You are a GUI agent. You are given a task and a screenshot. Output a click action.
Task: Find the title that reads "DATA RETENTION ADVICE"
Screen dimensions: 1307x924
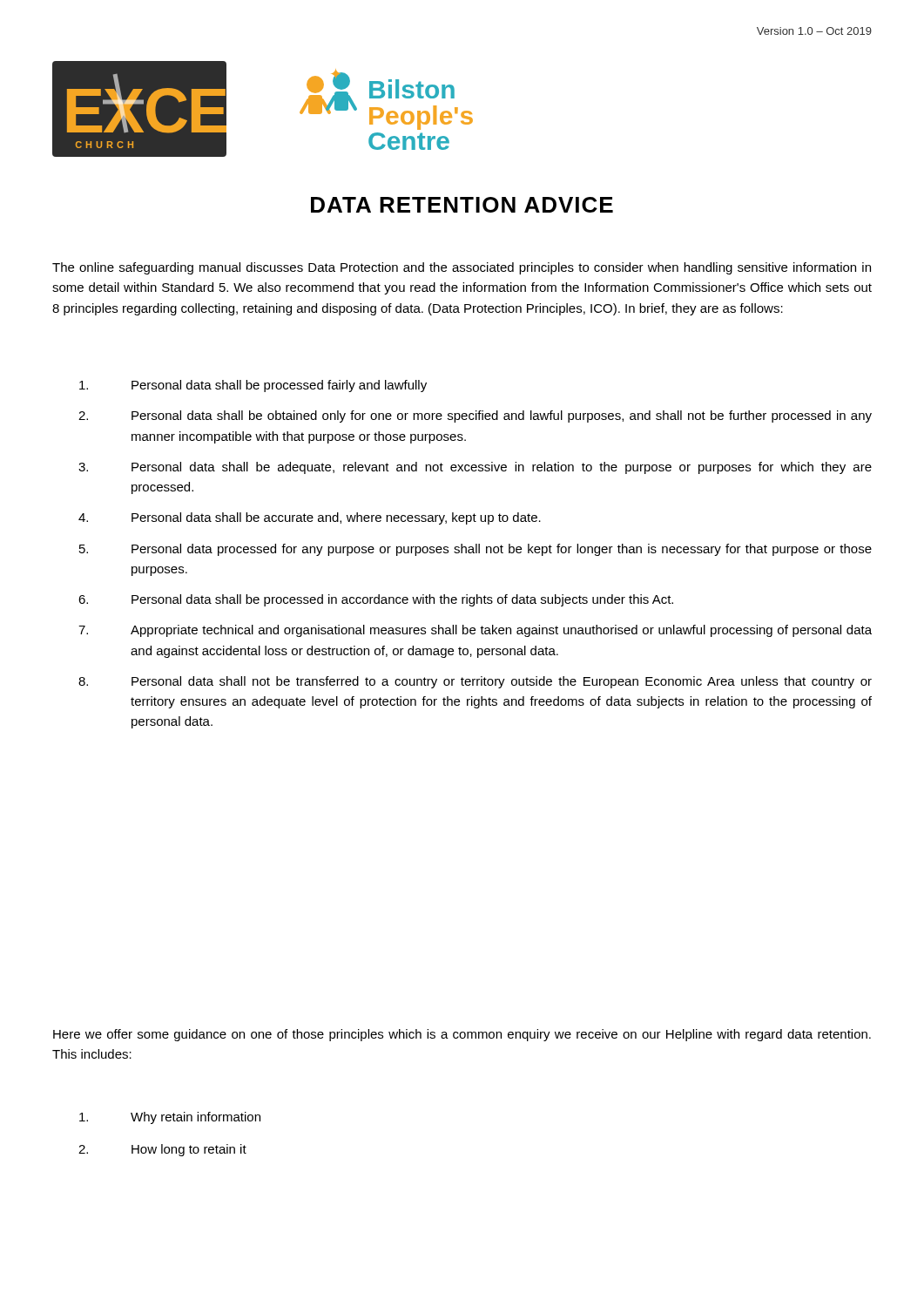(462, 205)
